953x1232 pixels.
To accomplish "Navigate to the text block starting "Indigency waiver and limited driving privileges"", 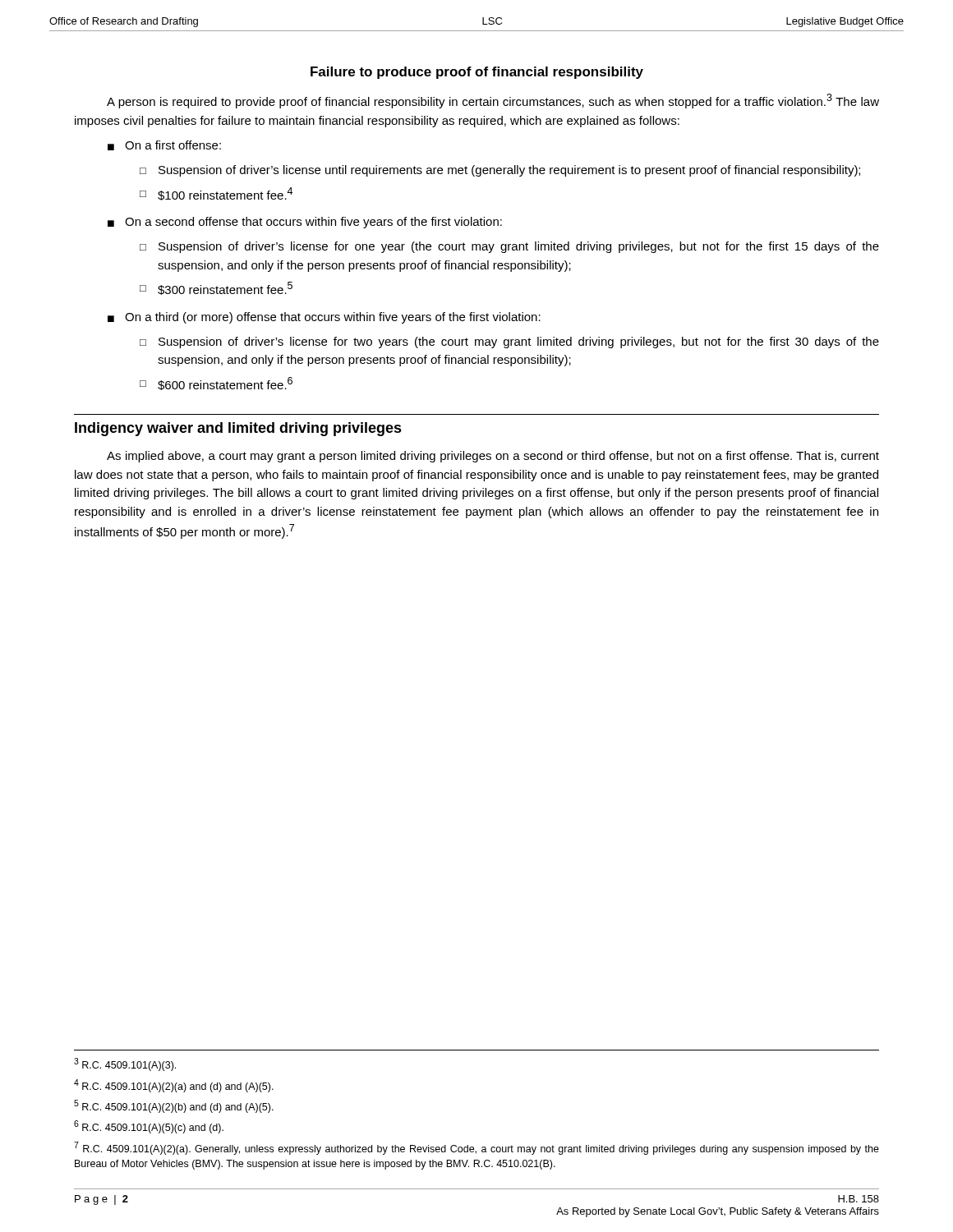I will [238, 428].
